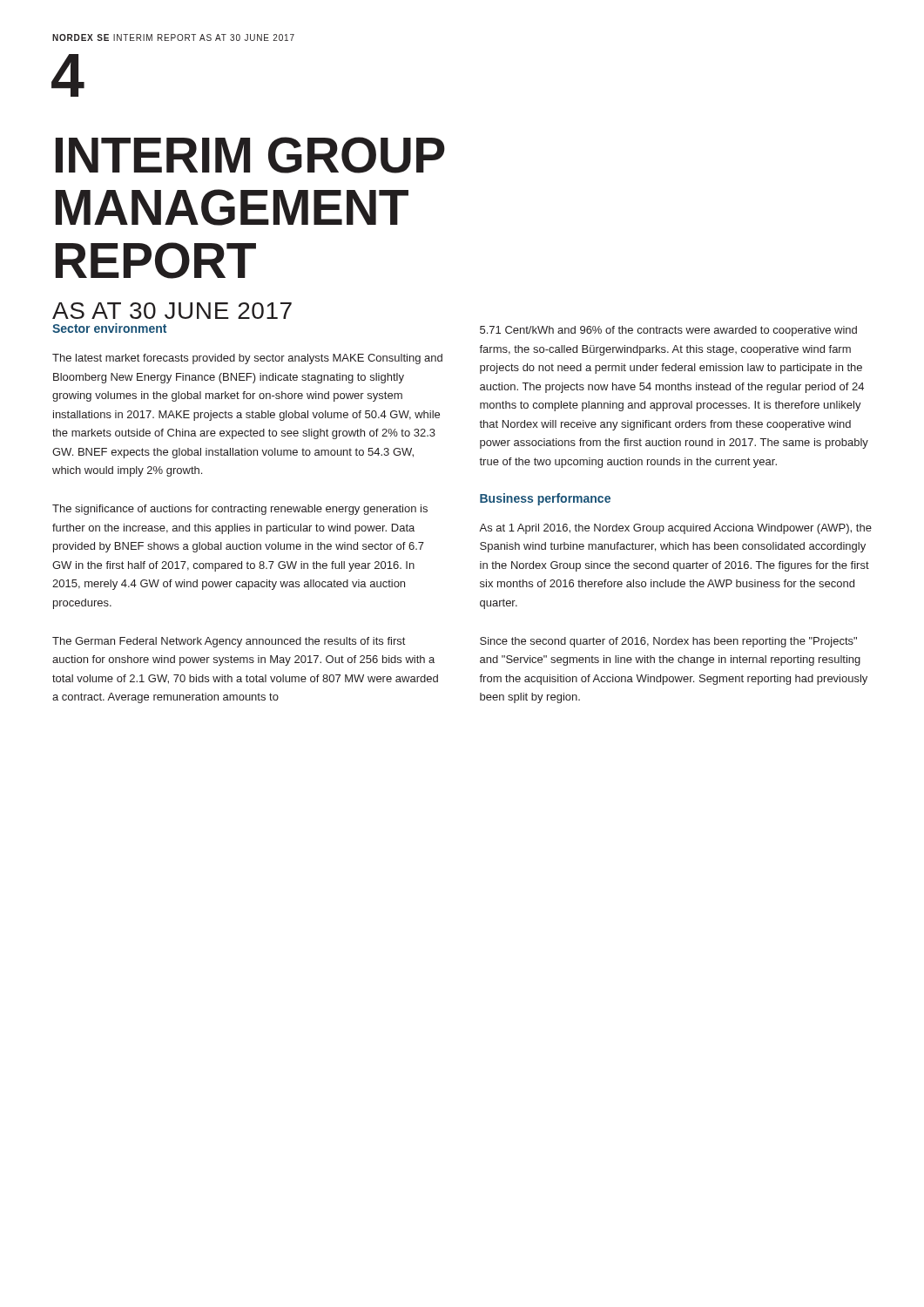Image resolution: width=924 pixels, height=1307 pixels.
Task: Find the title with the text "INTERIM GROUPMANAGEMENT REPORT AS AT"
Action: [314, 227]
